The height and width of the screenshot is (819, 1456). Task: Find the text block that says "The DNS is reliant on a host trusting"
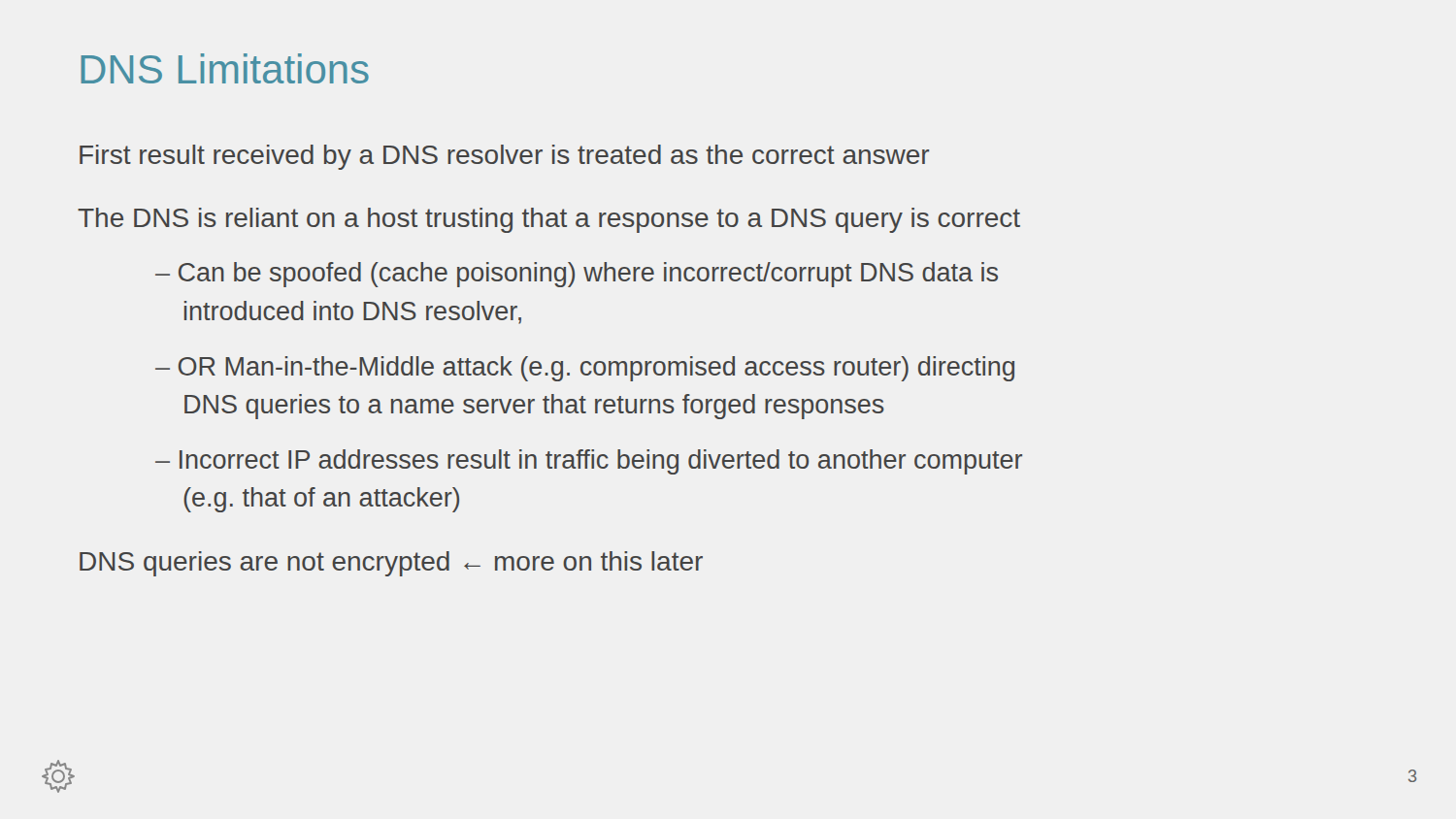click(x=549, y=218)
